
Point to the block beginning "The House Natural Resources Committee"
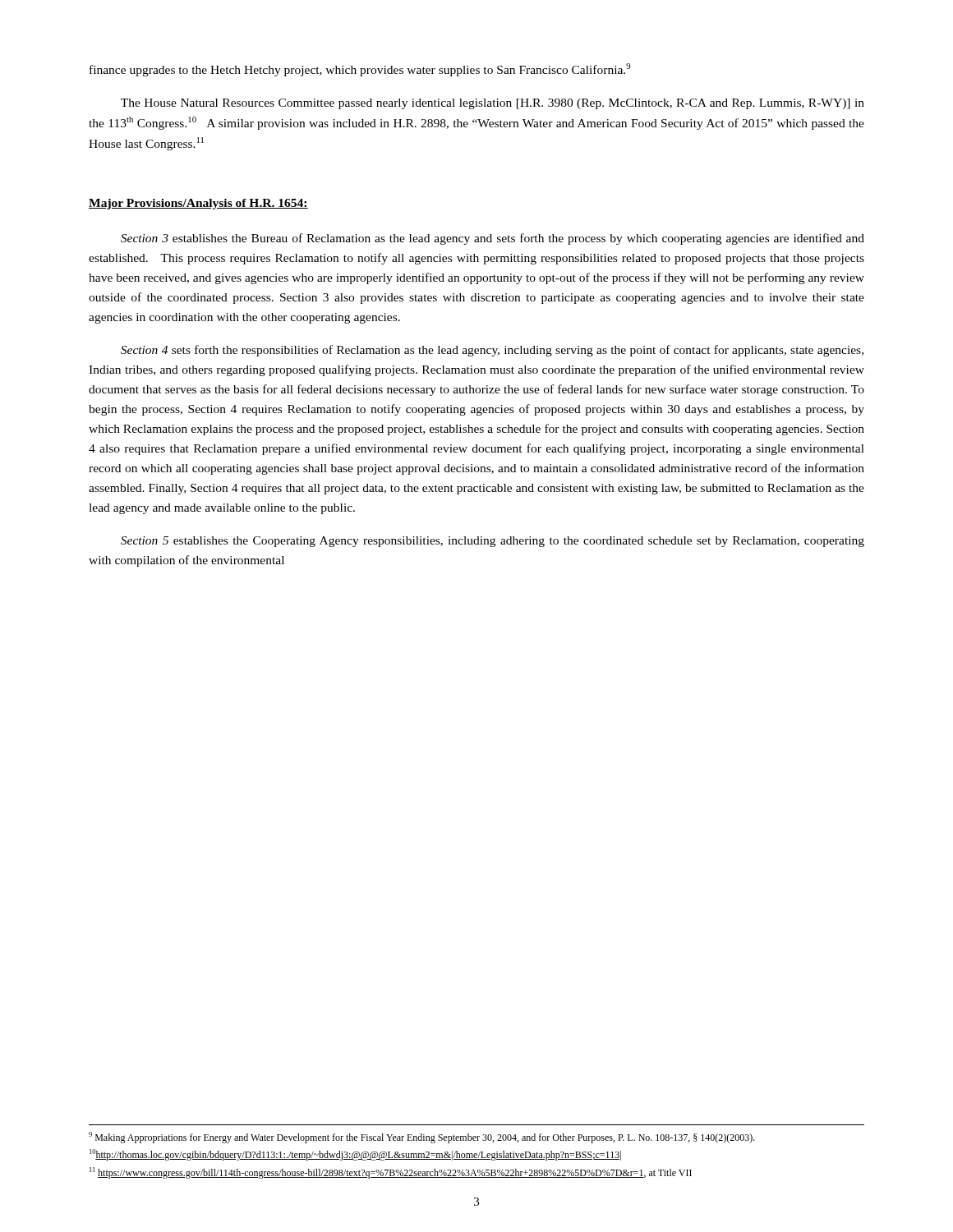[476, 123]
